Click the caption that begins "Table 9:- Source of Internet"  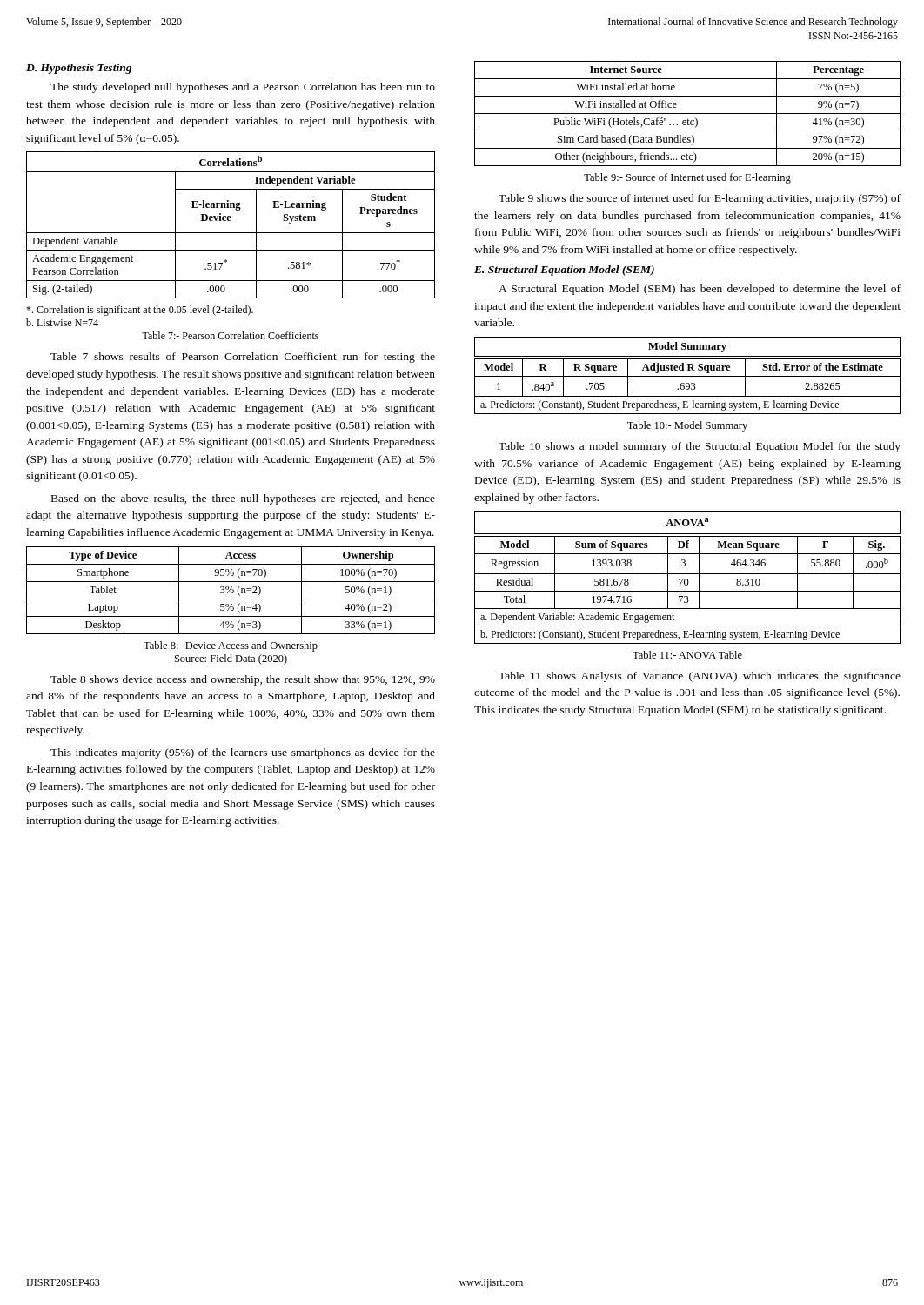pyautogui.click(x=687, y=177)
